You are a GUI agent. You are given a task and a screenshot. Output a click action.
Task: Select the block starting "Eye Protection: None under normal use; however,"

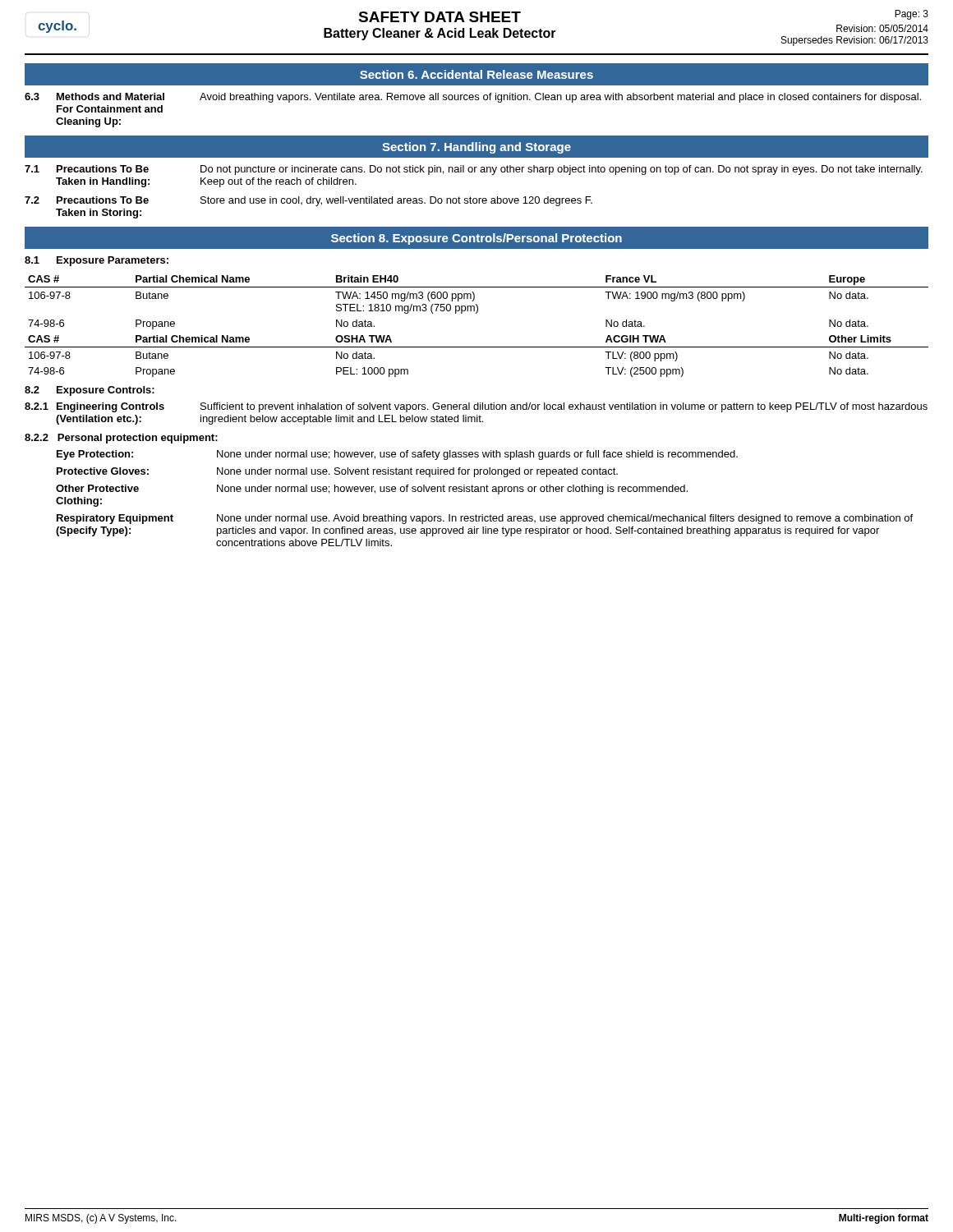[x=492, y=454]
